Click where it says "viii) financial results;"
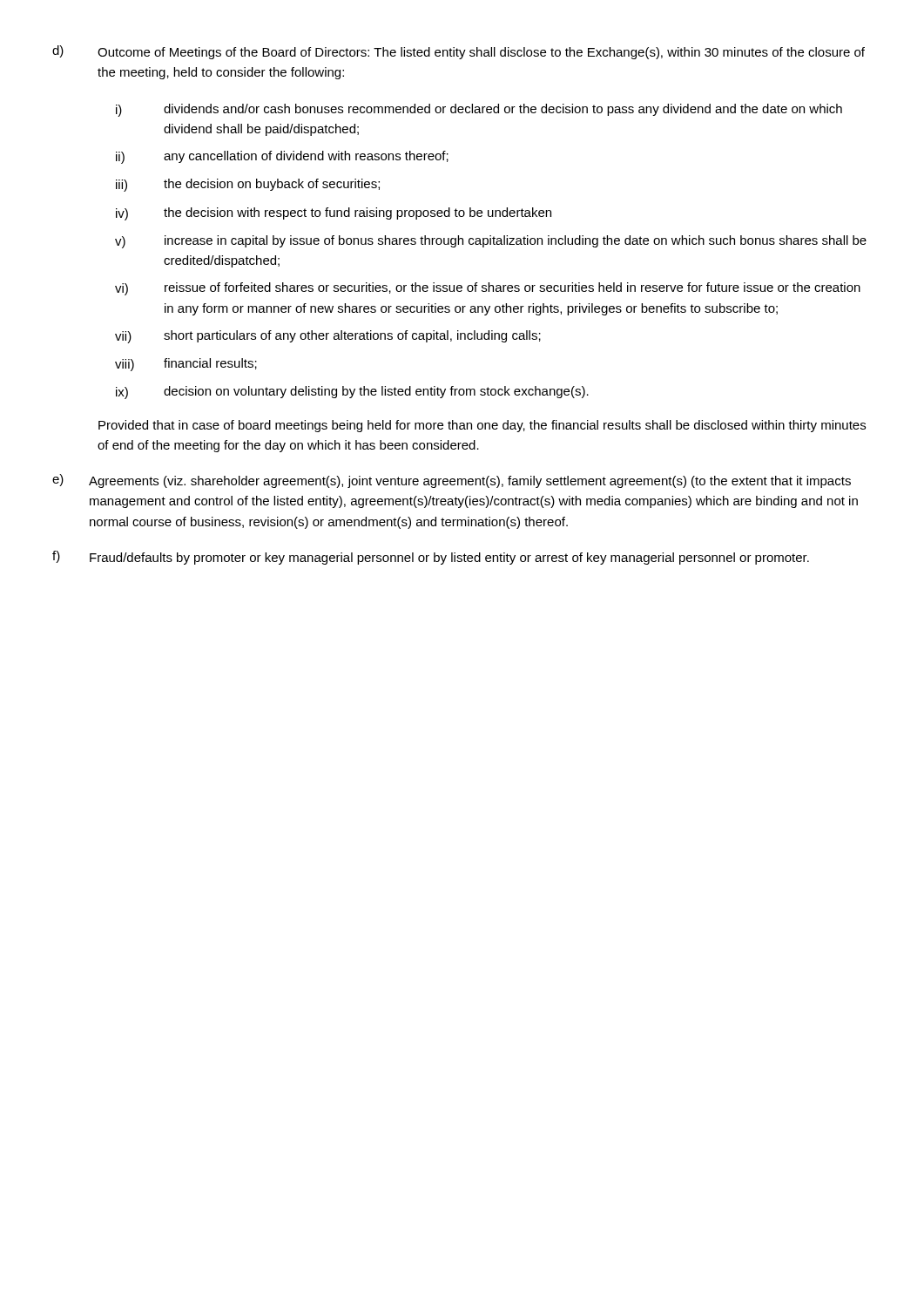924x1307 pixels. [x=186, y=365]
